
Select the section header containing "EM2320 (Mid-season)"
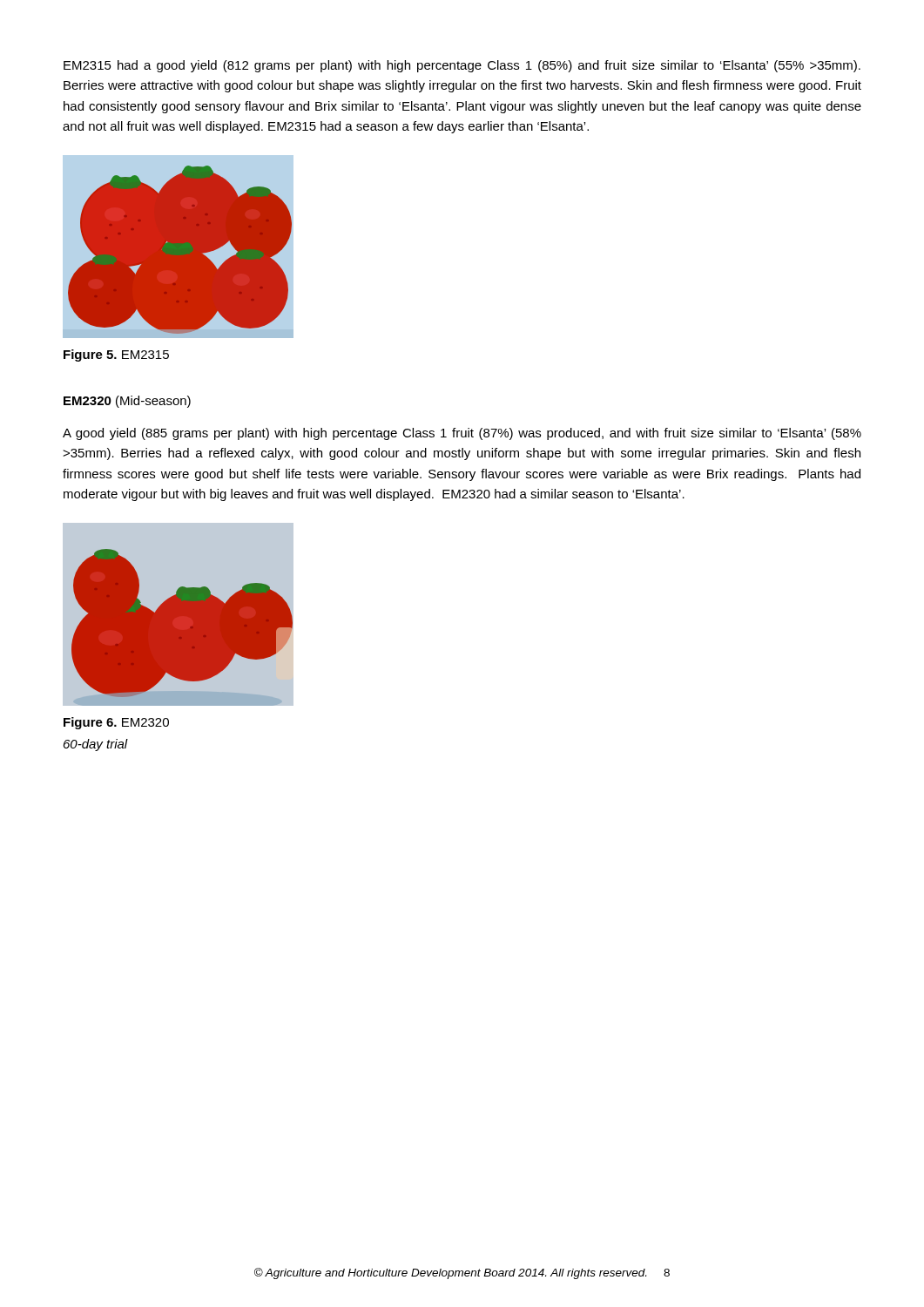pyautogui.click(x=127, y=402)
